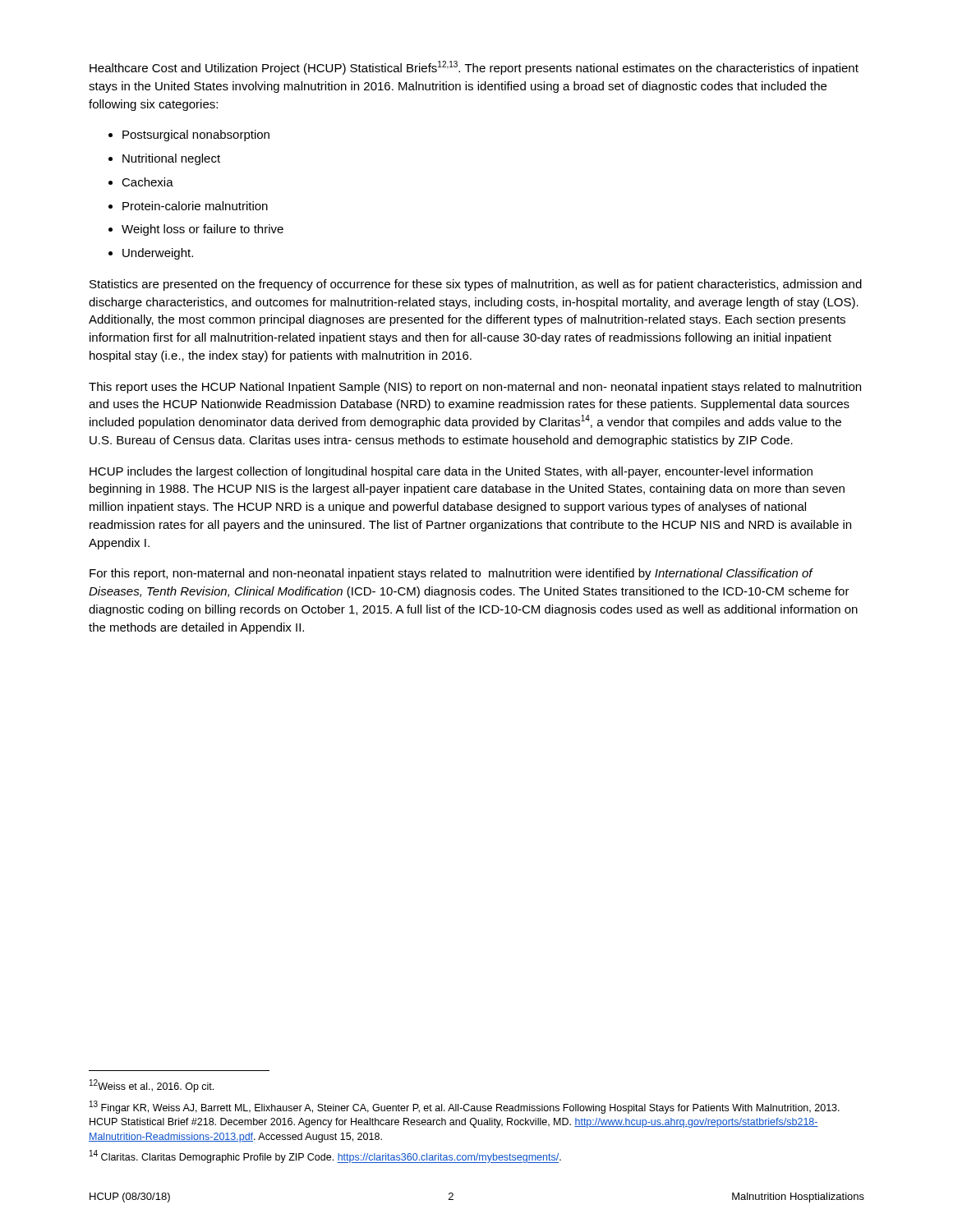Point to "Protein-calorie malnutrition"

(x=195, y=205)
